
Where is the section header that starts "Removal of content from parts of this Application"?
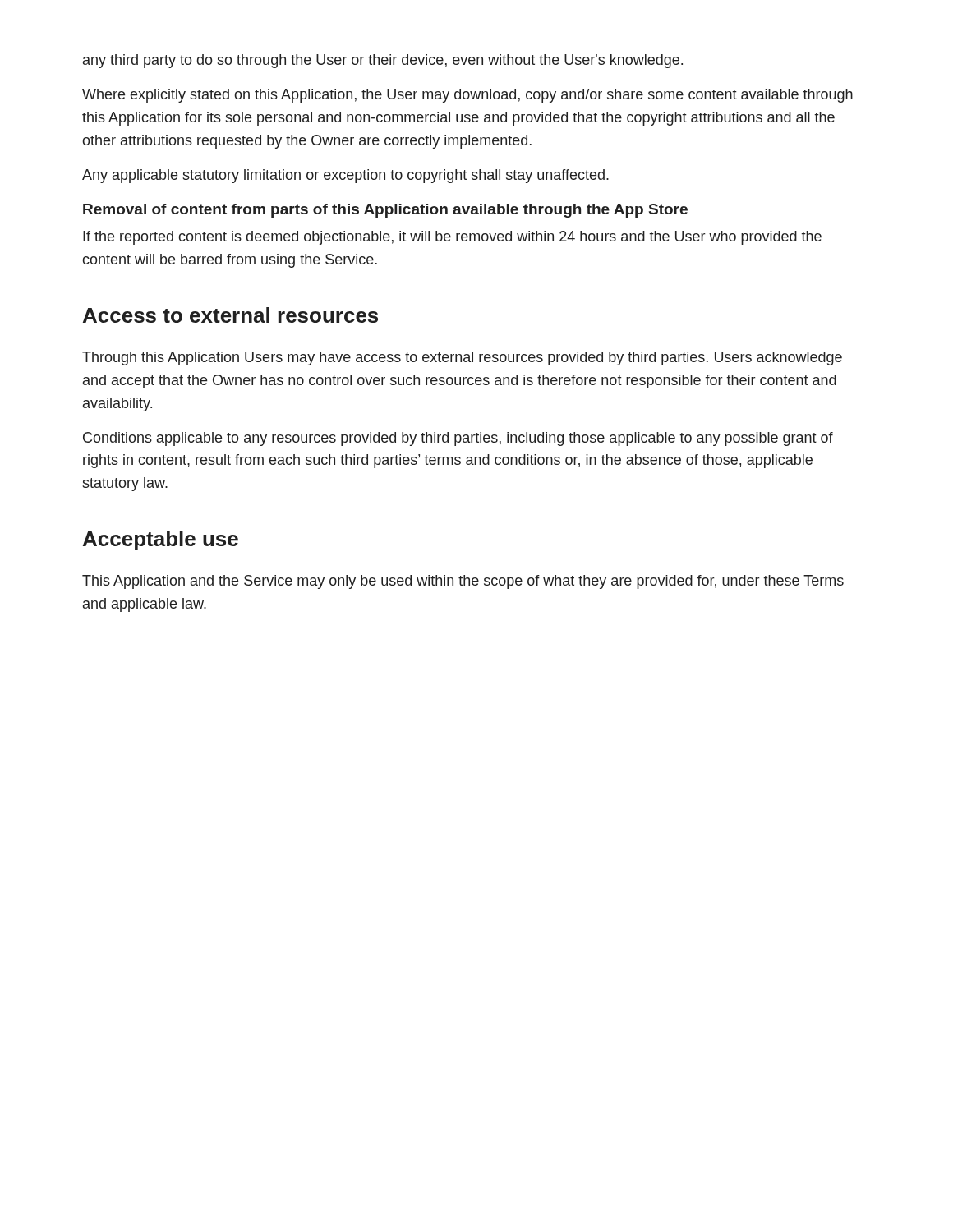(x=385, y=209)
